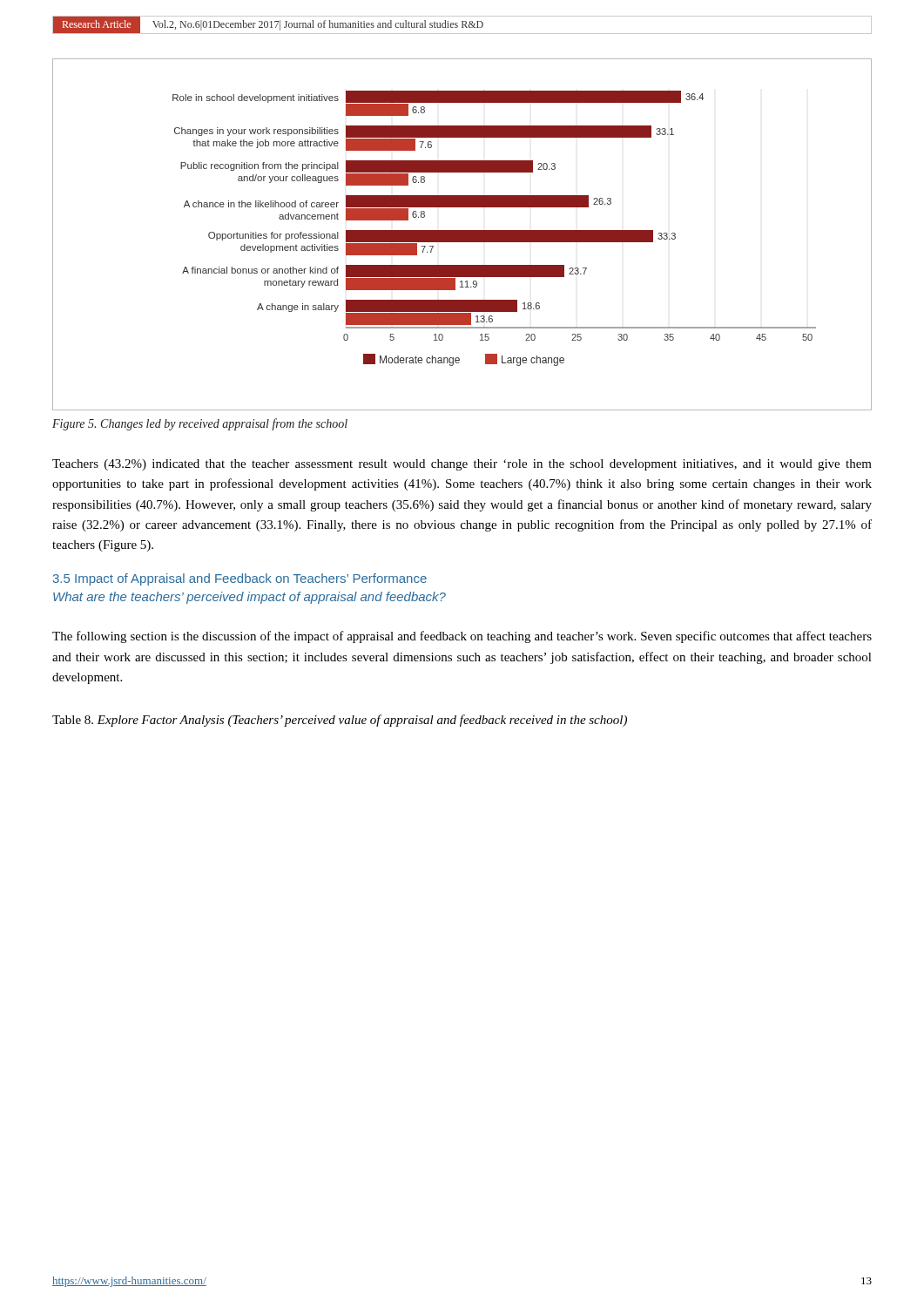Navigate to the block starting "The following section"

coord(462,657)
